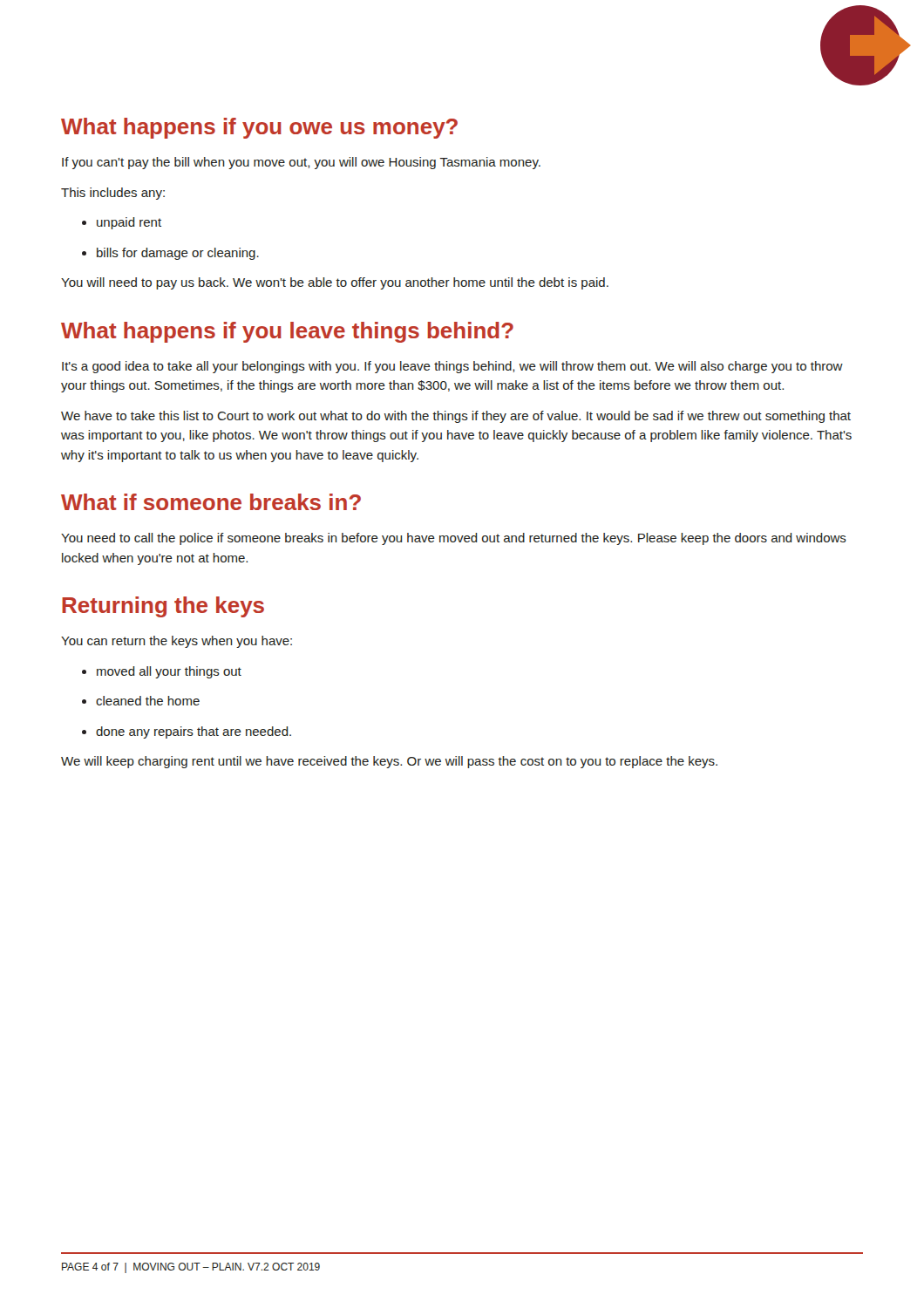The height and width of the screenshot is (1308, 924).
Task: Point to the text block starting "unpaid rent"
Action: 122,223
